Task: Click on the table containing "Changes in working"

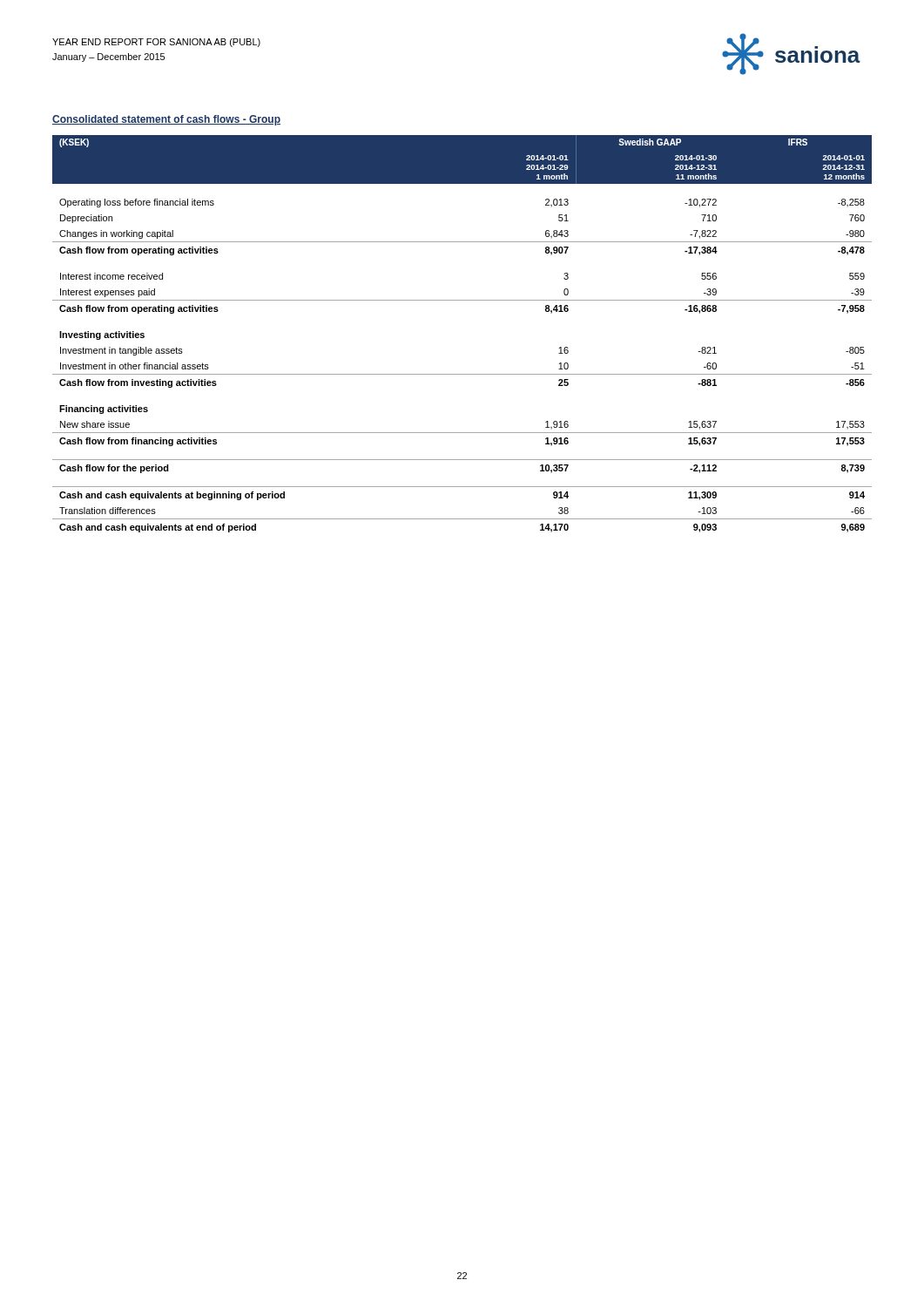Action: point(462,335)
